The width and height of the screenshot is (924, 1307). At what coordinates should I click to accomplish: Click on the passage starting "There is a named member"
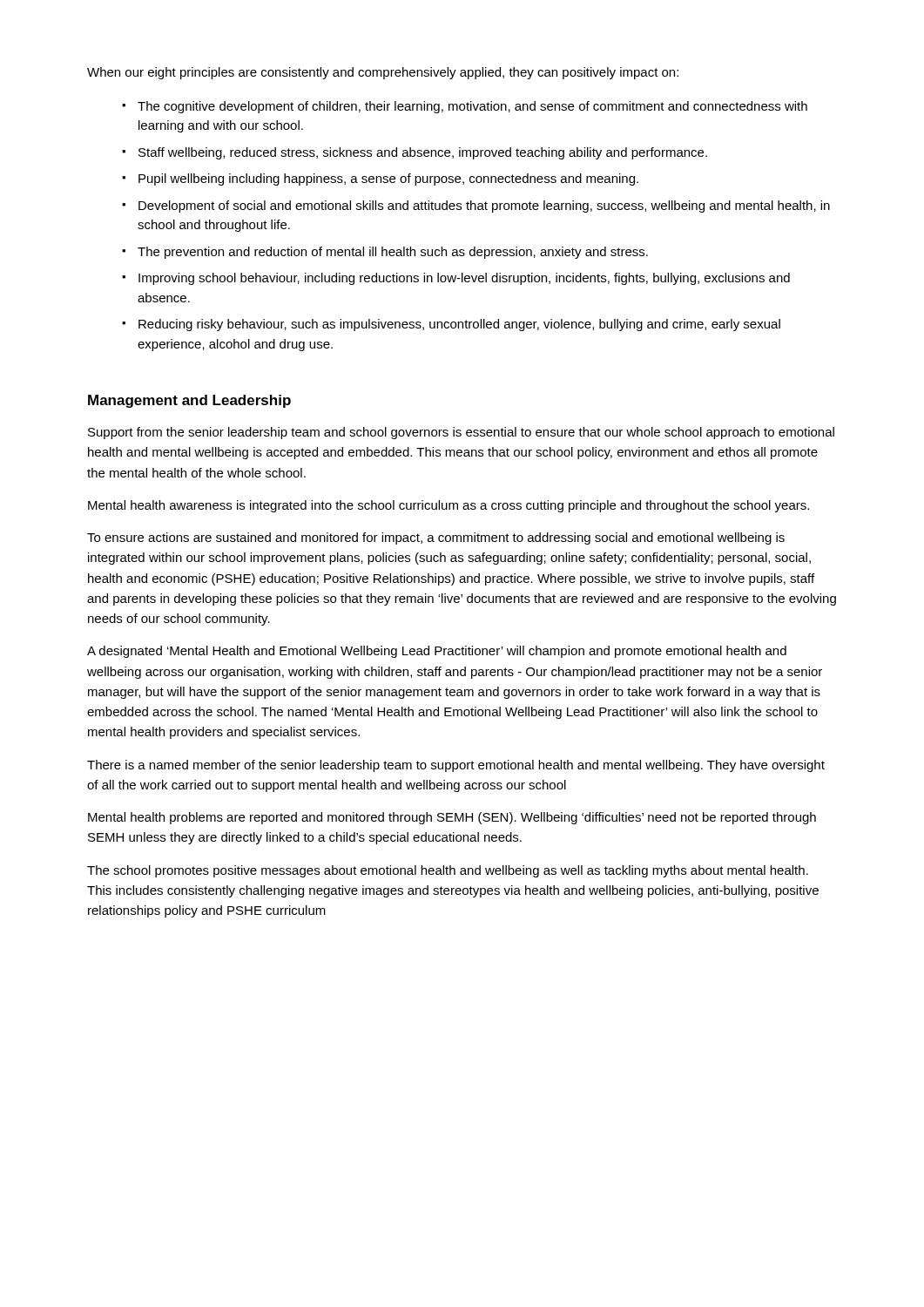point(462,774)
